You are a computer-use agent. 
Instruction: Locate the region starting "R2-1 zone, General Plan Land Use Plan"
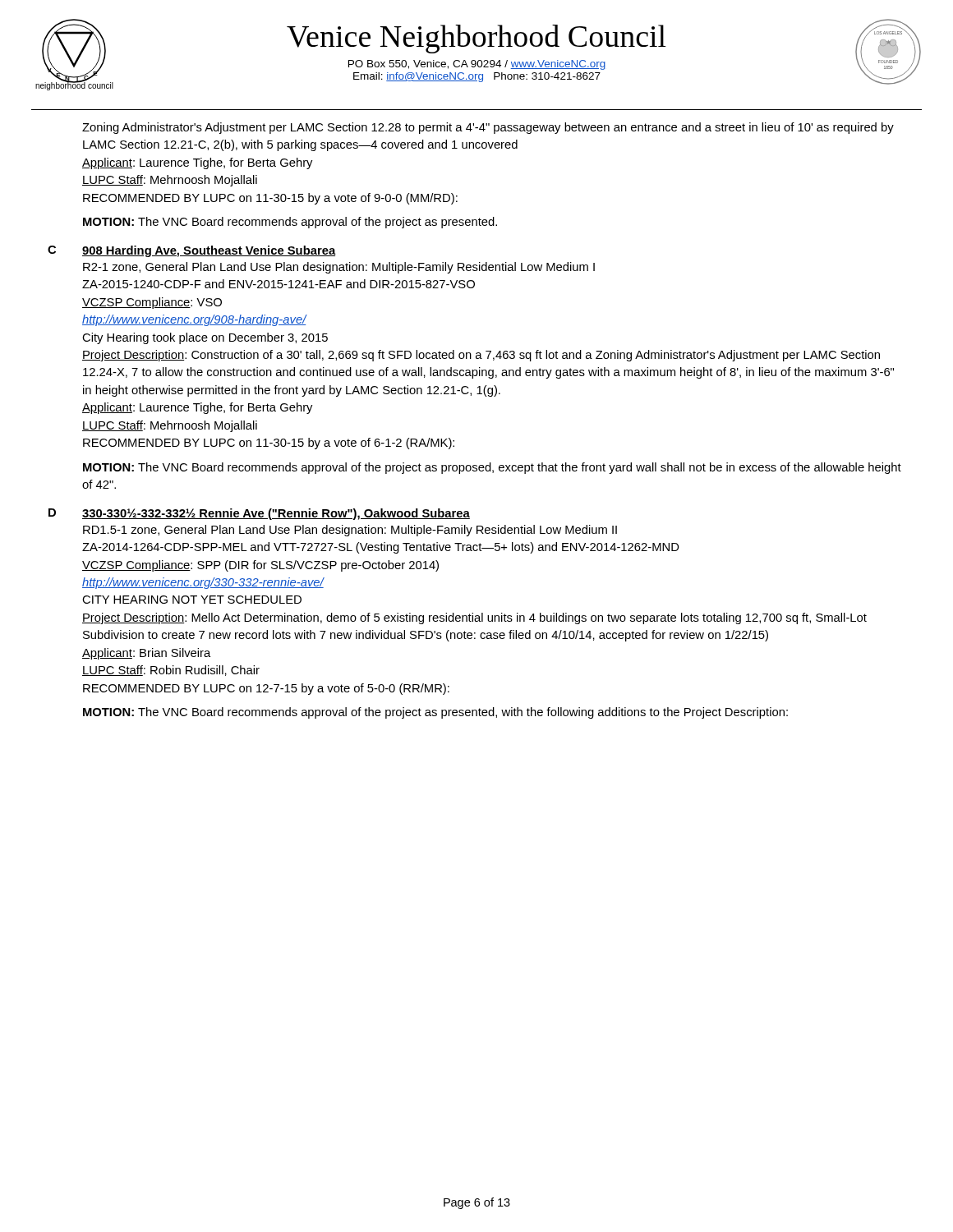[488, 355]
